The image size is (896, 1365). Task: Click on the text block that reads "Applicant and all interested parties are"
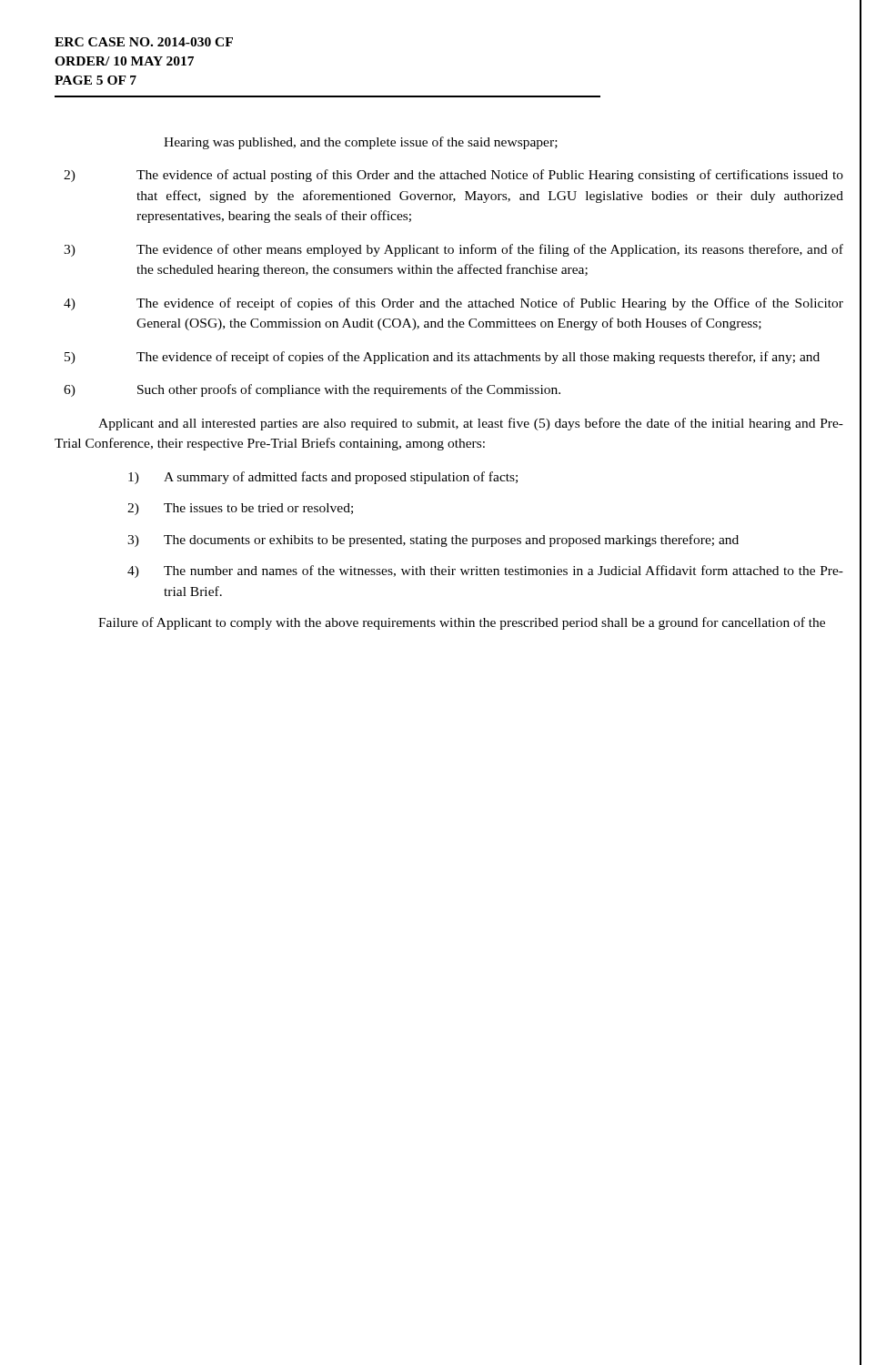pyautogui.click(x=449, y=433)
